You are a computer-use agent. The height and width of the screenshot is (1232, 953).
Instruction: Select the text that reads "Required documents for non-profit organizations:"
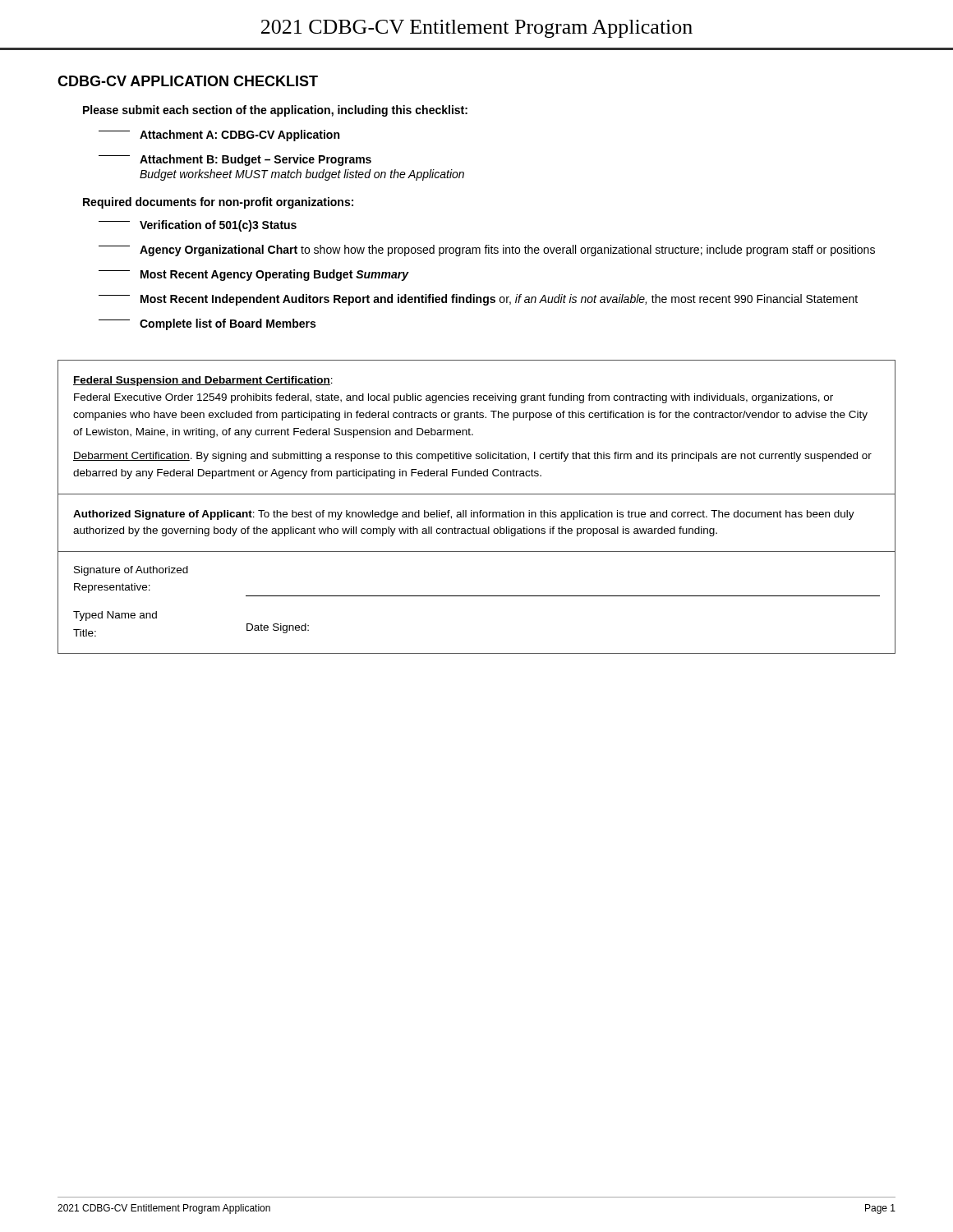(x=218, y=202)
